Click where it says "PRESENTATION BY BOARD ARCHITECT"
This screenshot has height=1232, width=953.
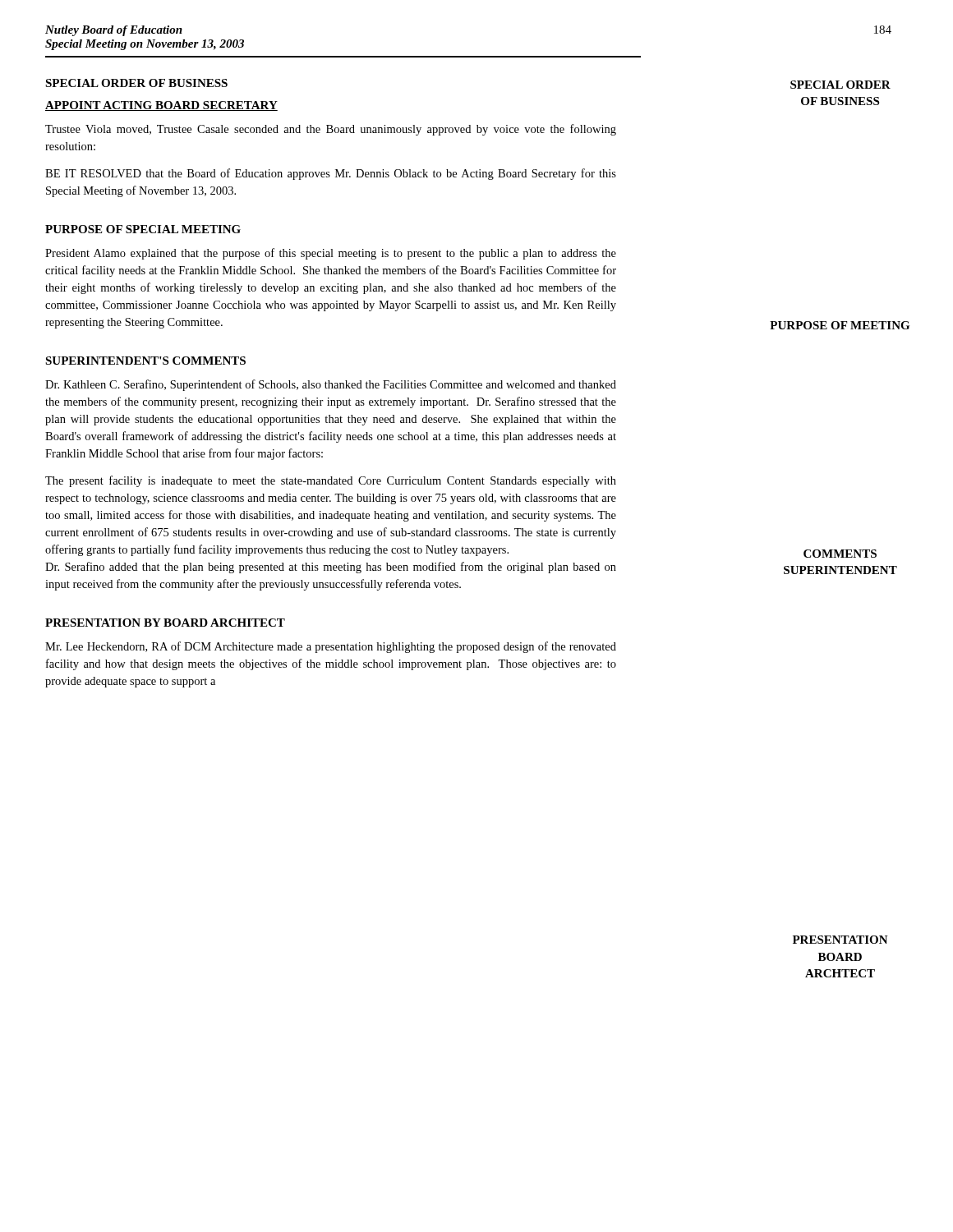tap(165, 623)
